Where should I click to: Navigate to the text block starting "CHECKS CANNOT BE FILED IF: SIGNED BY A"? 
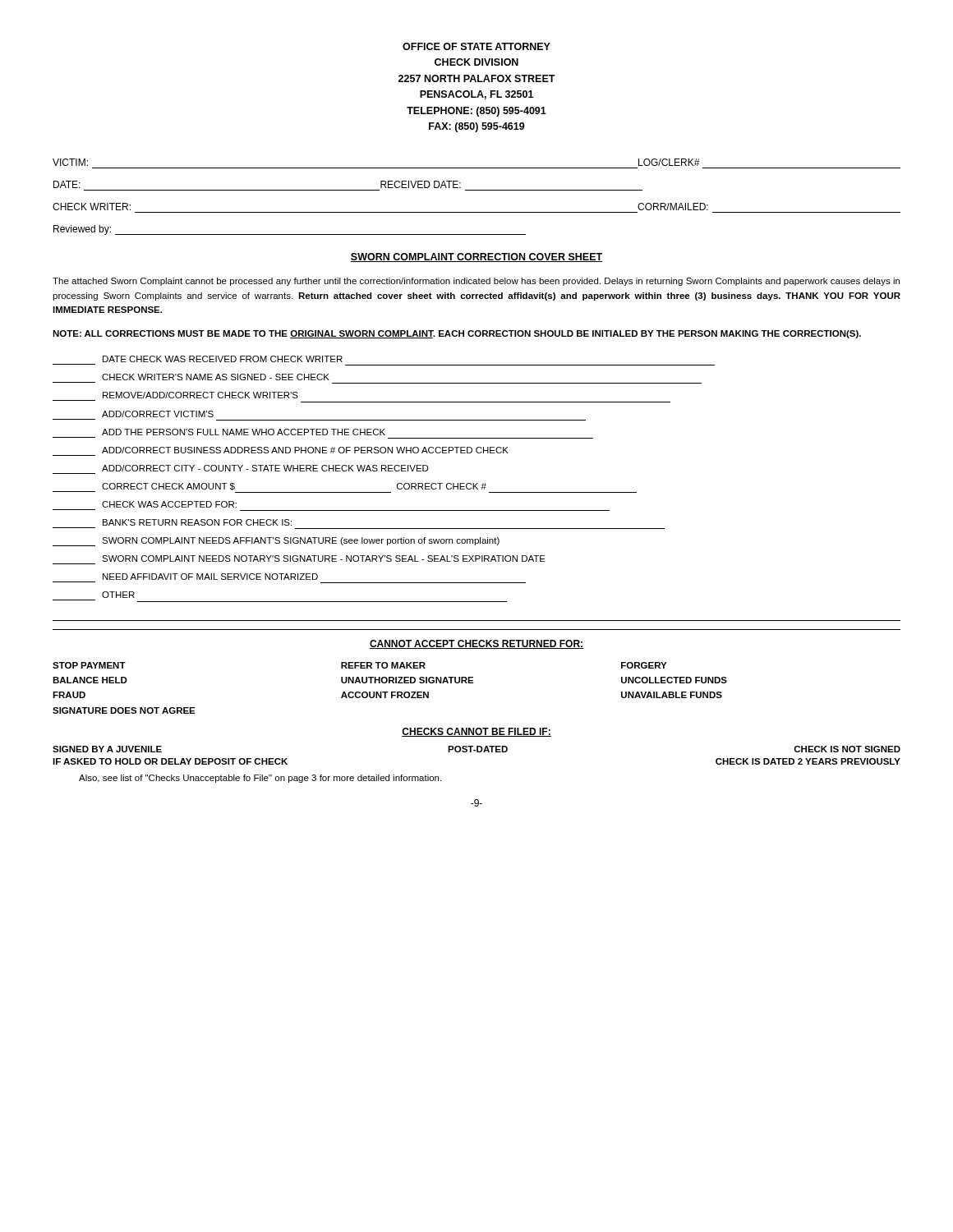click(x=476, y=746)
